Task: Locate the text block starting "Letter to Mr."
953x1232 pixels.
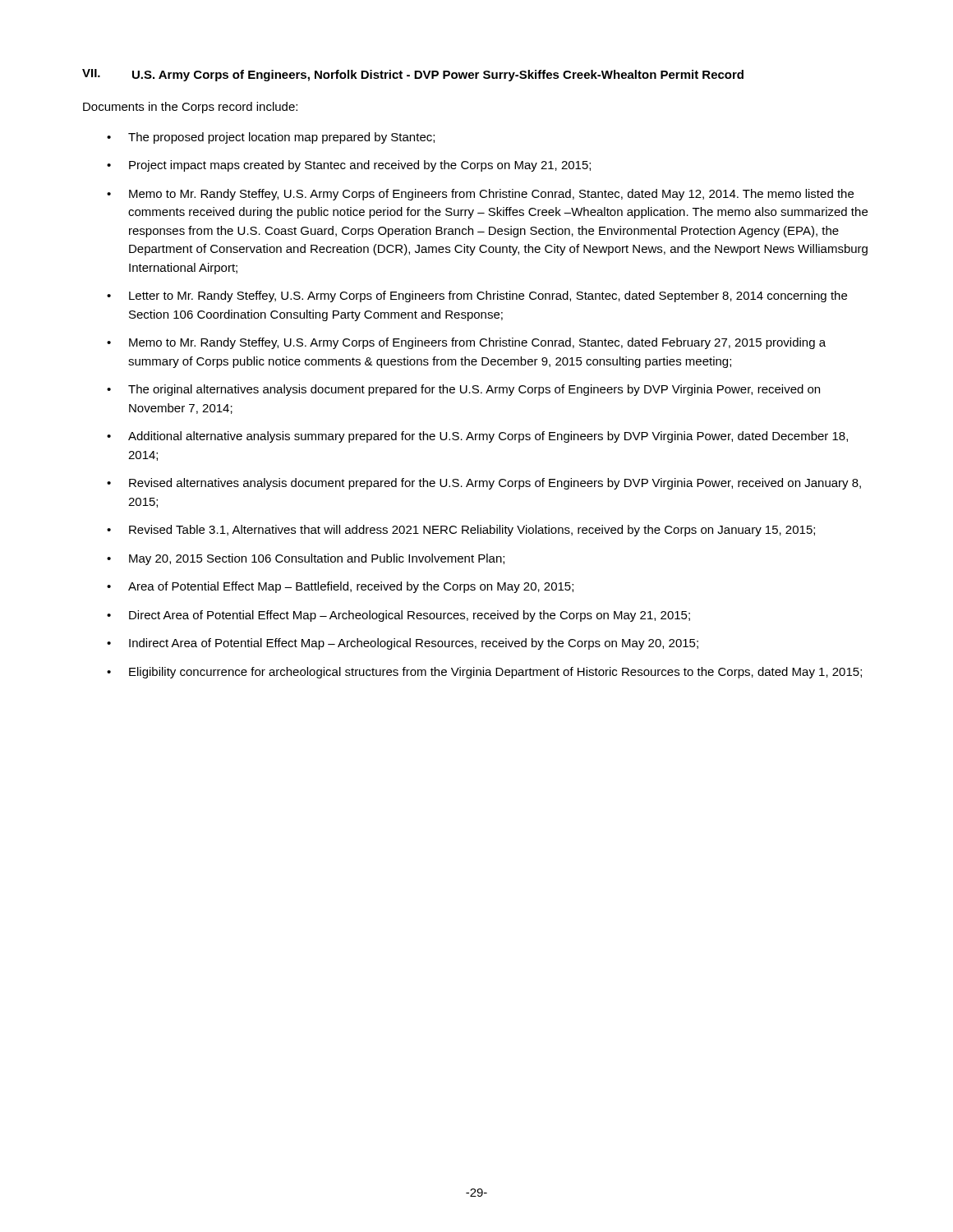Action: tap(500, 305)
